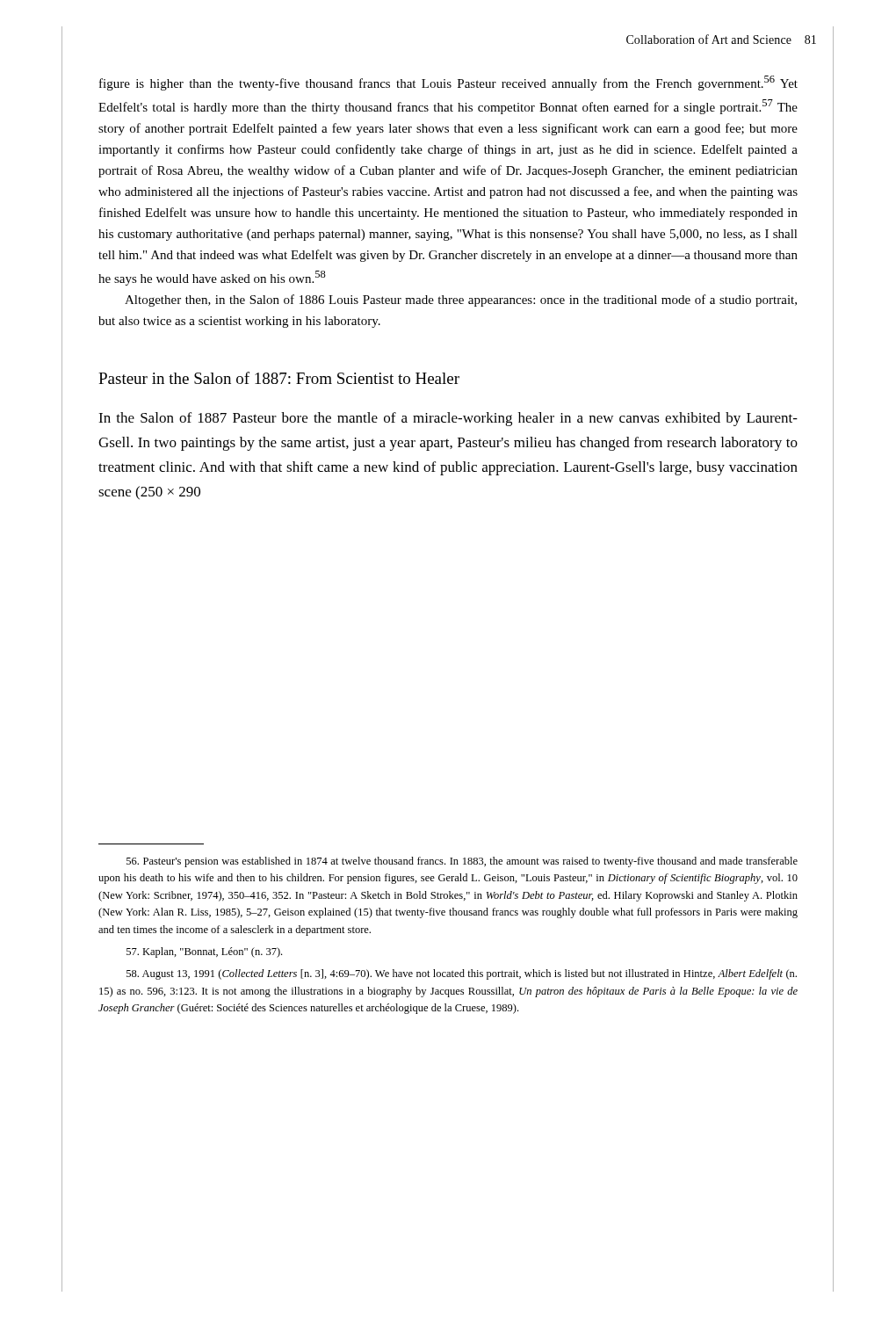896x1318 pixels.
Task: Locate the text "Kaplan, "Bonnat, Léon" (n. 37)."
Action: click(204, 951)
